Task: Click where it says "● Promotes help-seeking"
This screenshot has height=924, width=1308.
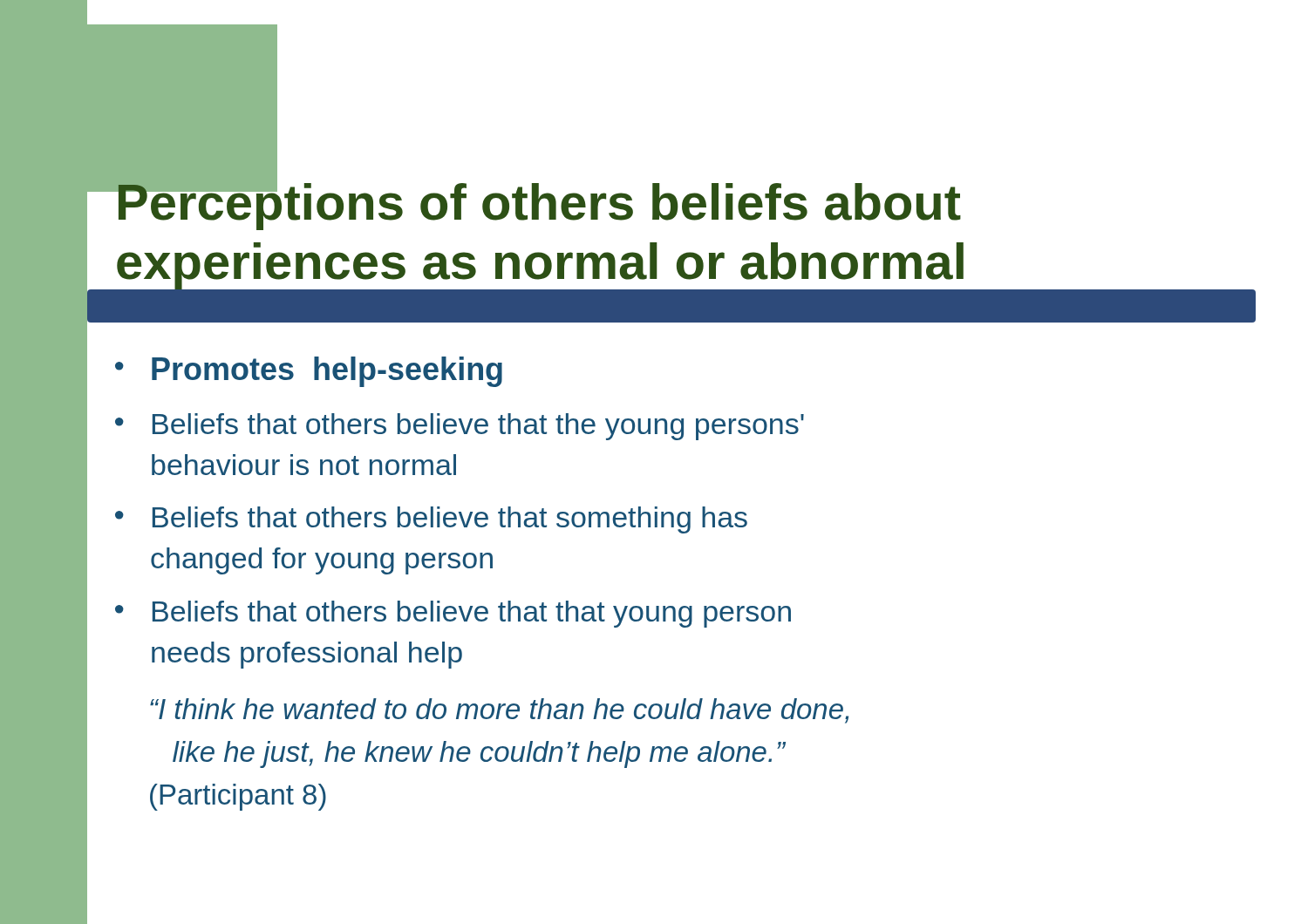Action: pos(309,370)
